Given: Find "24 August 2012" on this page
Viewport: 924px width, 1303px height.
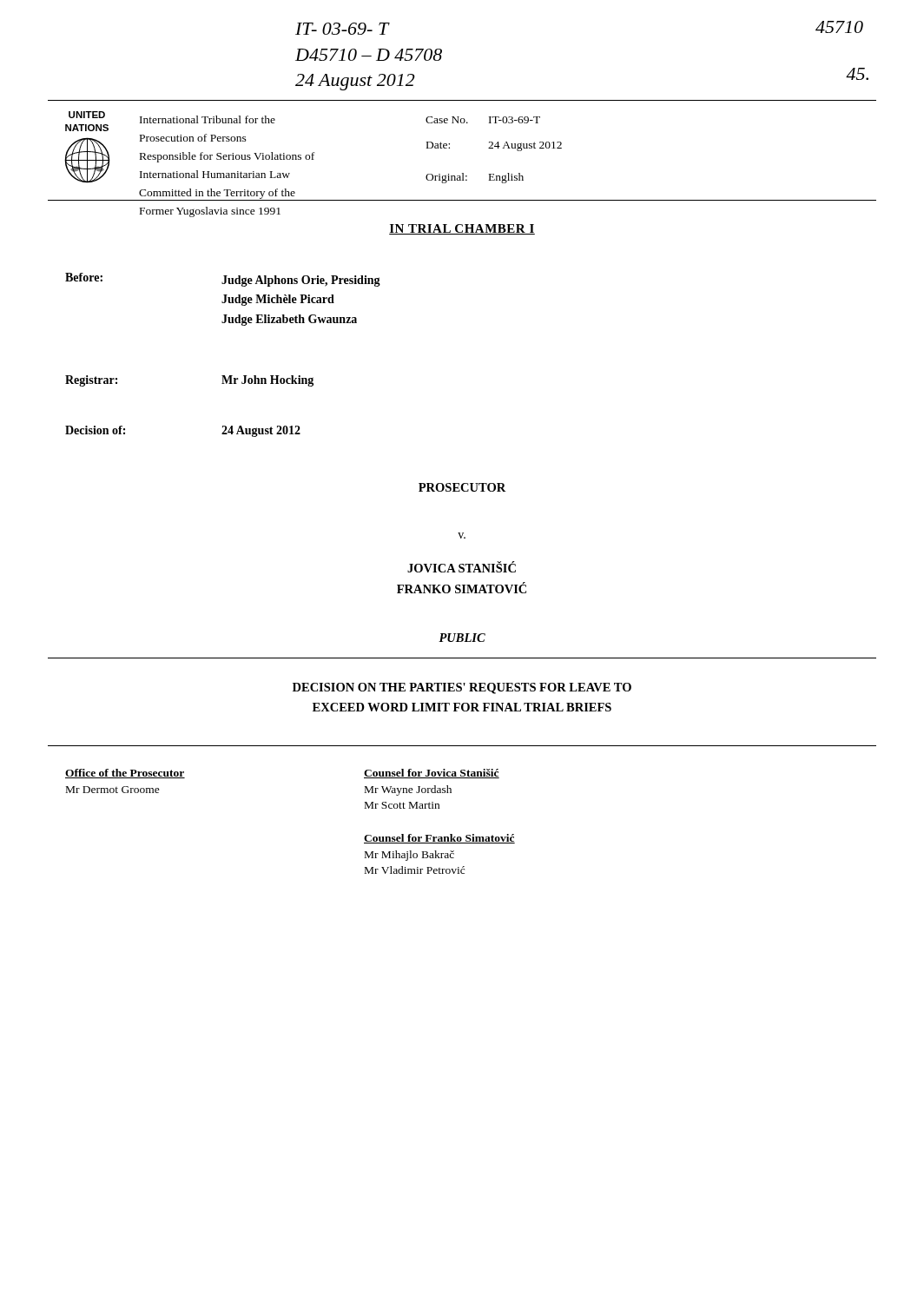Looking at the screenshot, I should 261,430.
